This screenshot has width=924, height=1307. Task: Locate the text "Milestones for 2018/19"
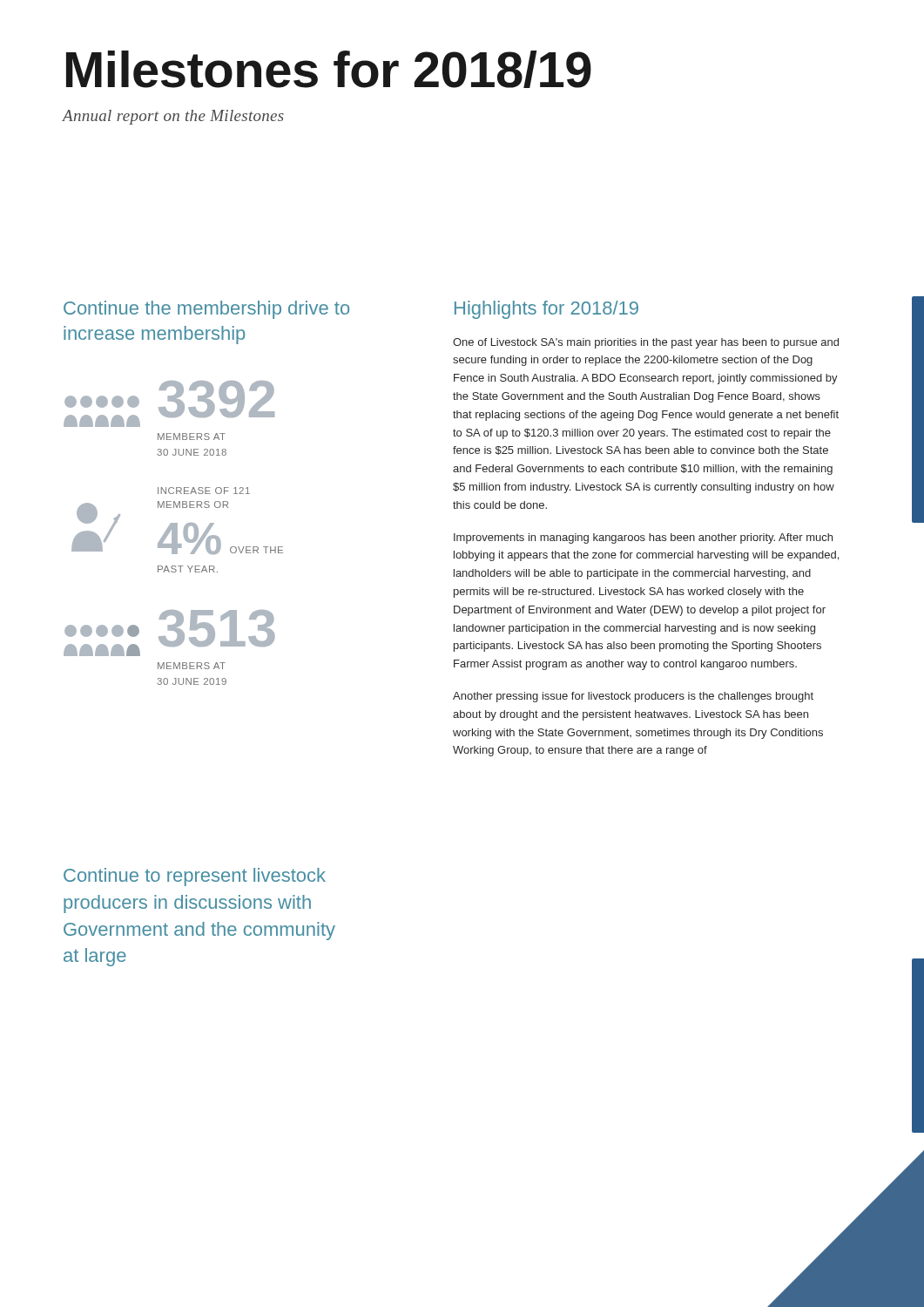462,70
